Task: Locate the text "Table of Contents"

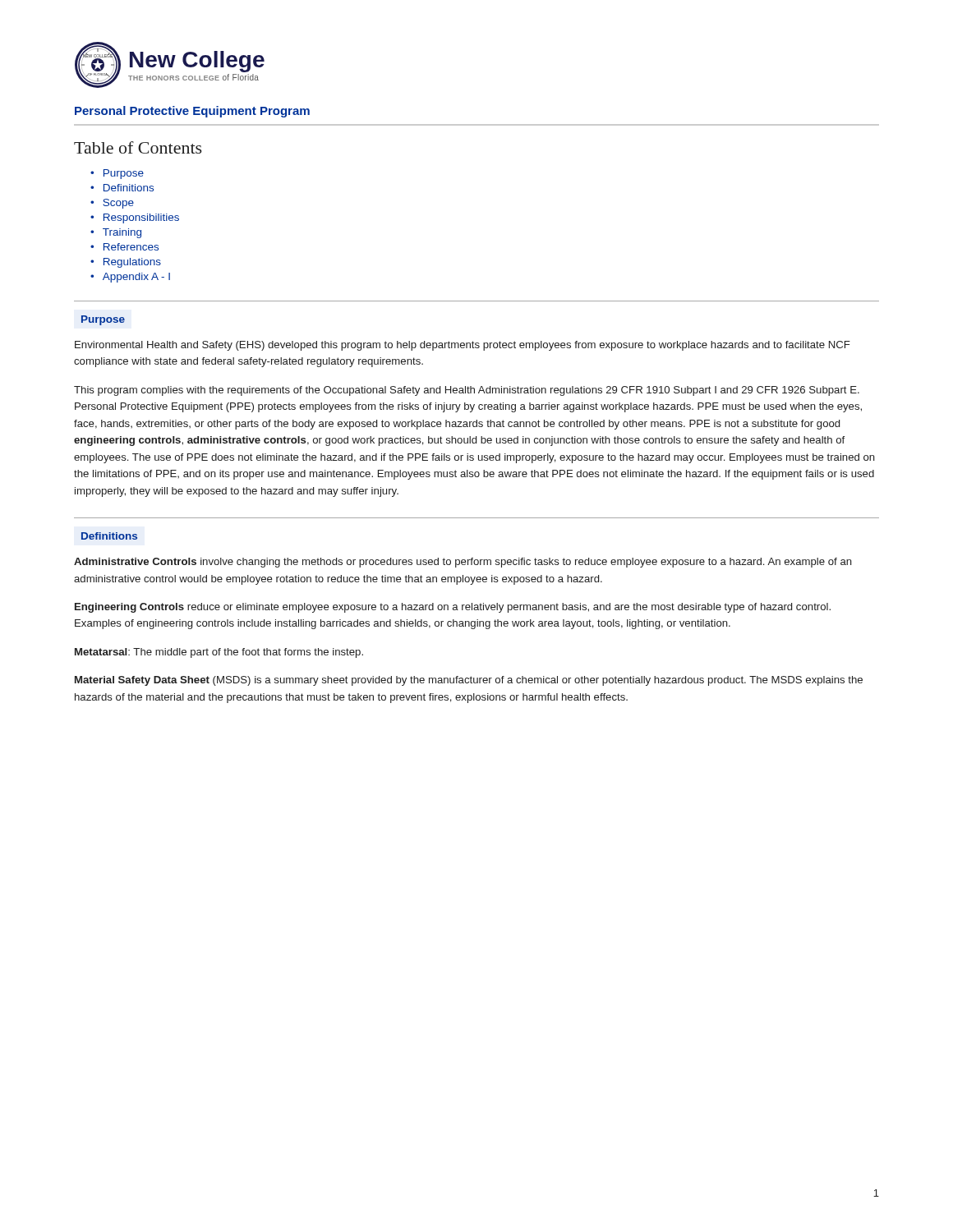Action: tap(138, 147)
